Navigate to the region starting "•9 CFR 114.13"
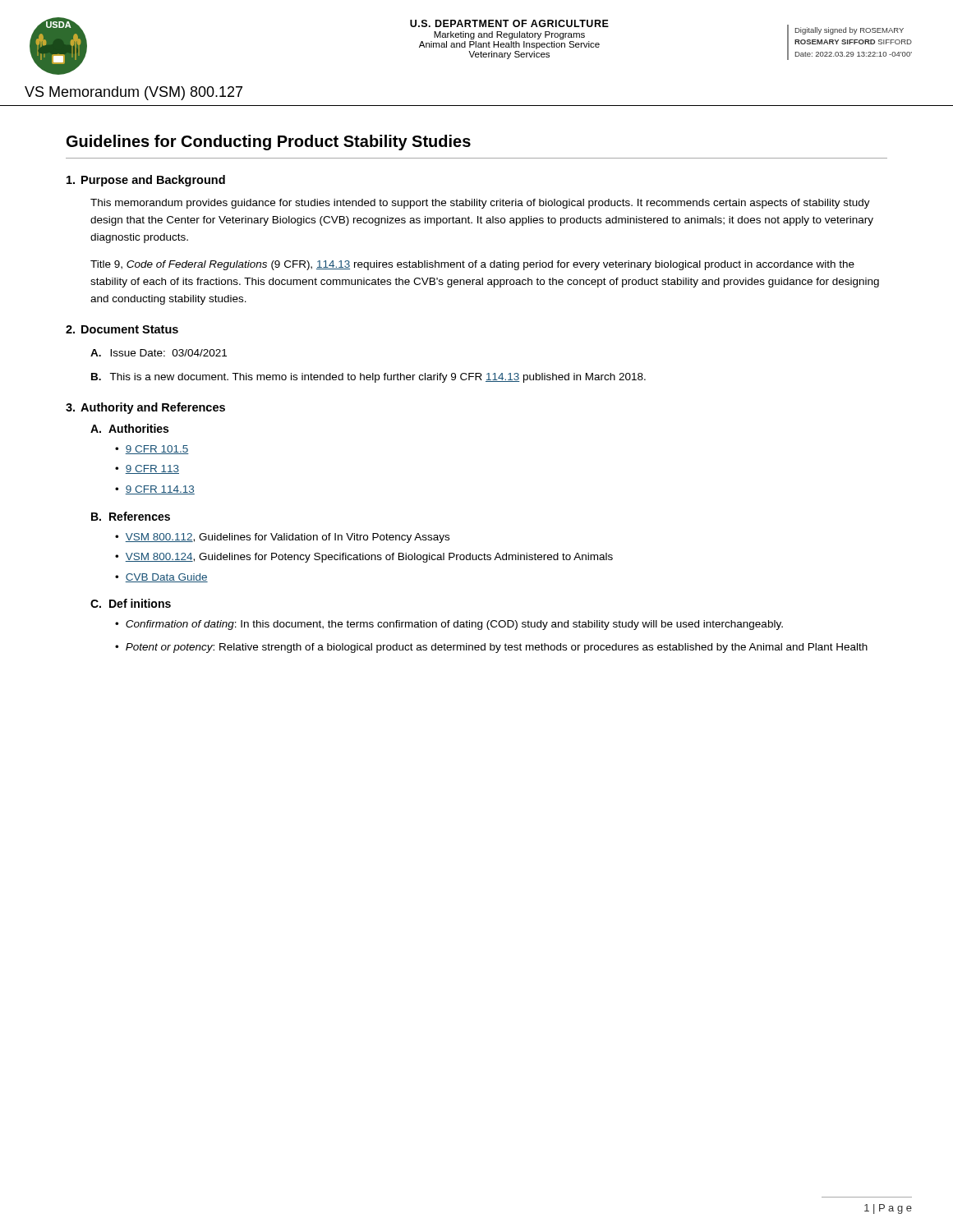This screenshot has height=1232, width=953. 155,489
